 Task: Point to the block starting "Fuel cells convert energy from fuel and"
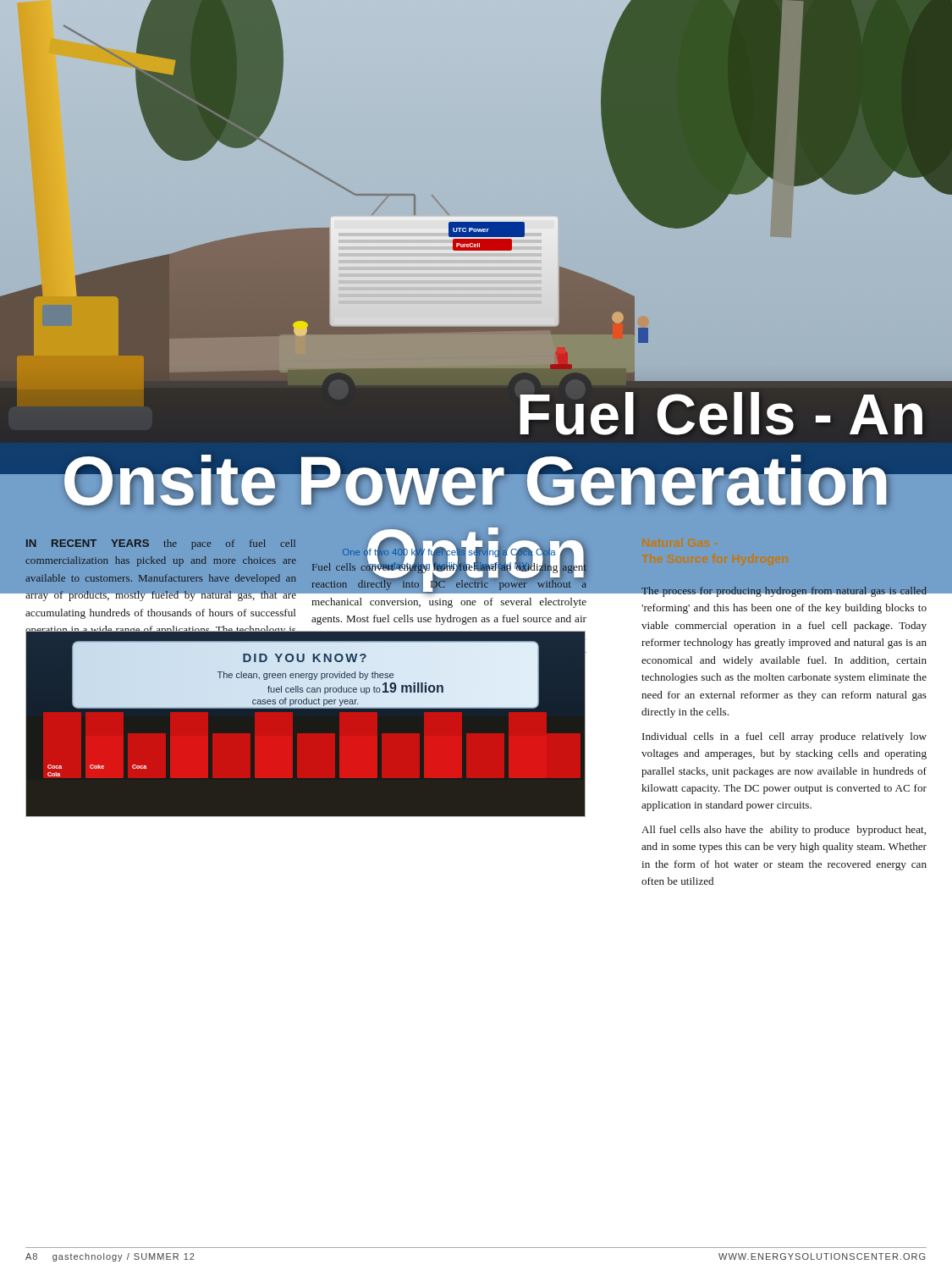[449, 619]
